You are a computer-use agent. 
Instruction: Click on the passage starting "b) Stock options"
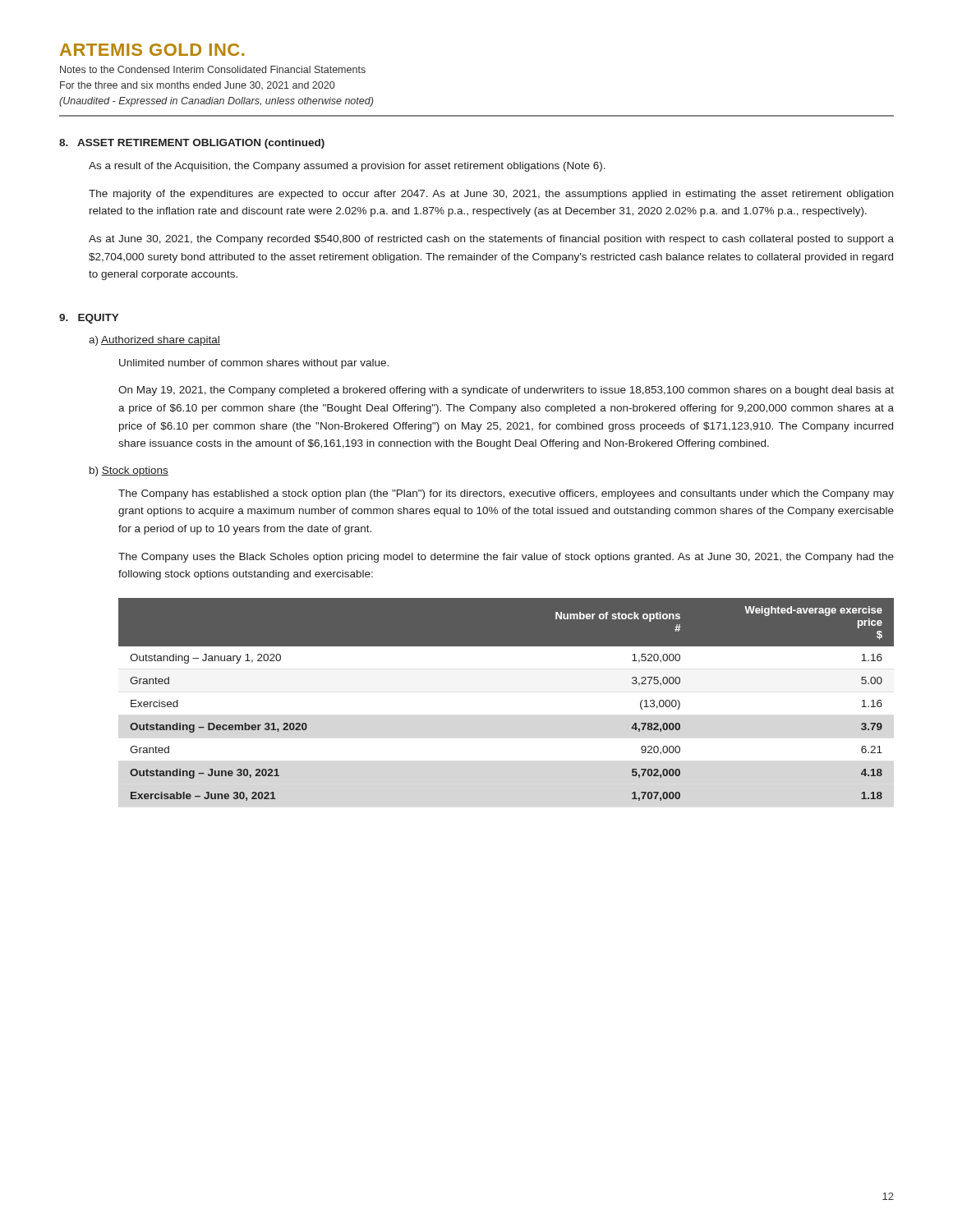coord(129,470)
